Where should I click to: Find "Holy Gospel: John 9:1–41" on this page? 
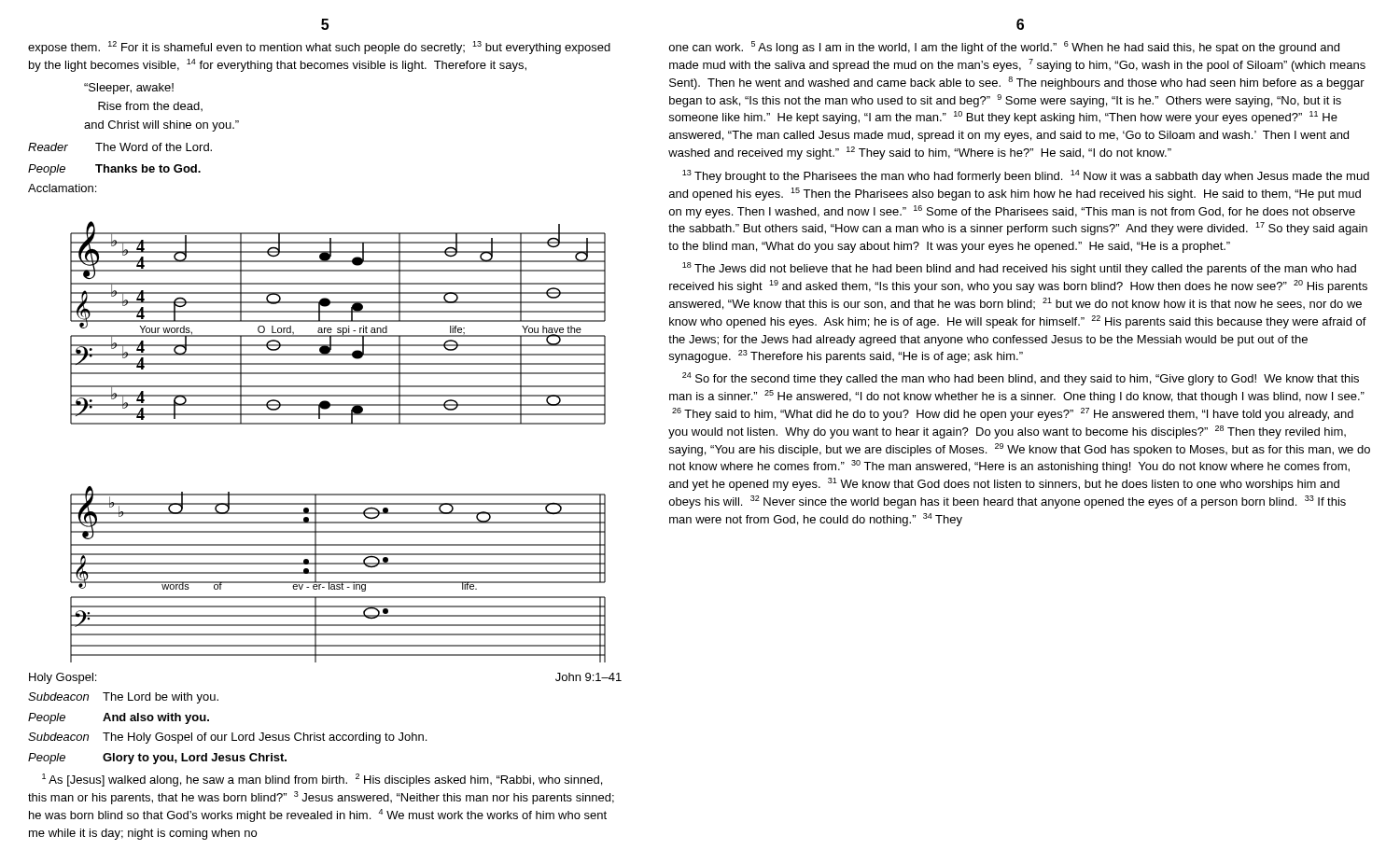pyautogui.click(x=61, y=677)
